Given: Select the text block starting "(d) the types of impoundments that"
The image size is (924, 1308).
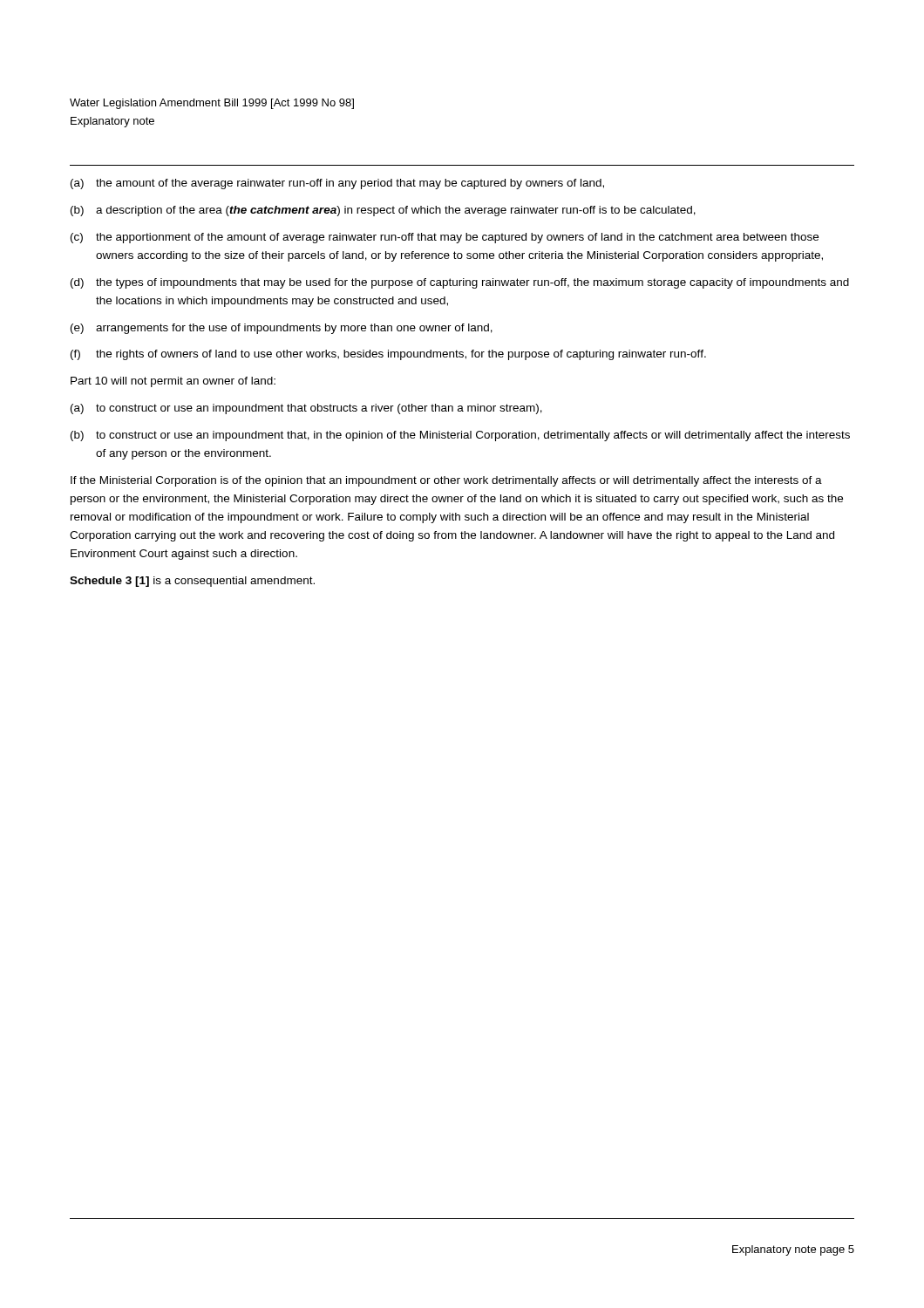Looking at the screenshot, I should point(462,292).
